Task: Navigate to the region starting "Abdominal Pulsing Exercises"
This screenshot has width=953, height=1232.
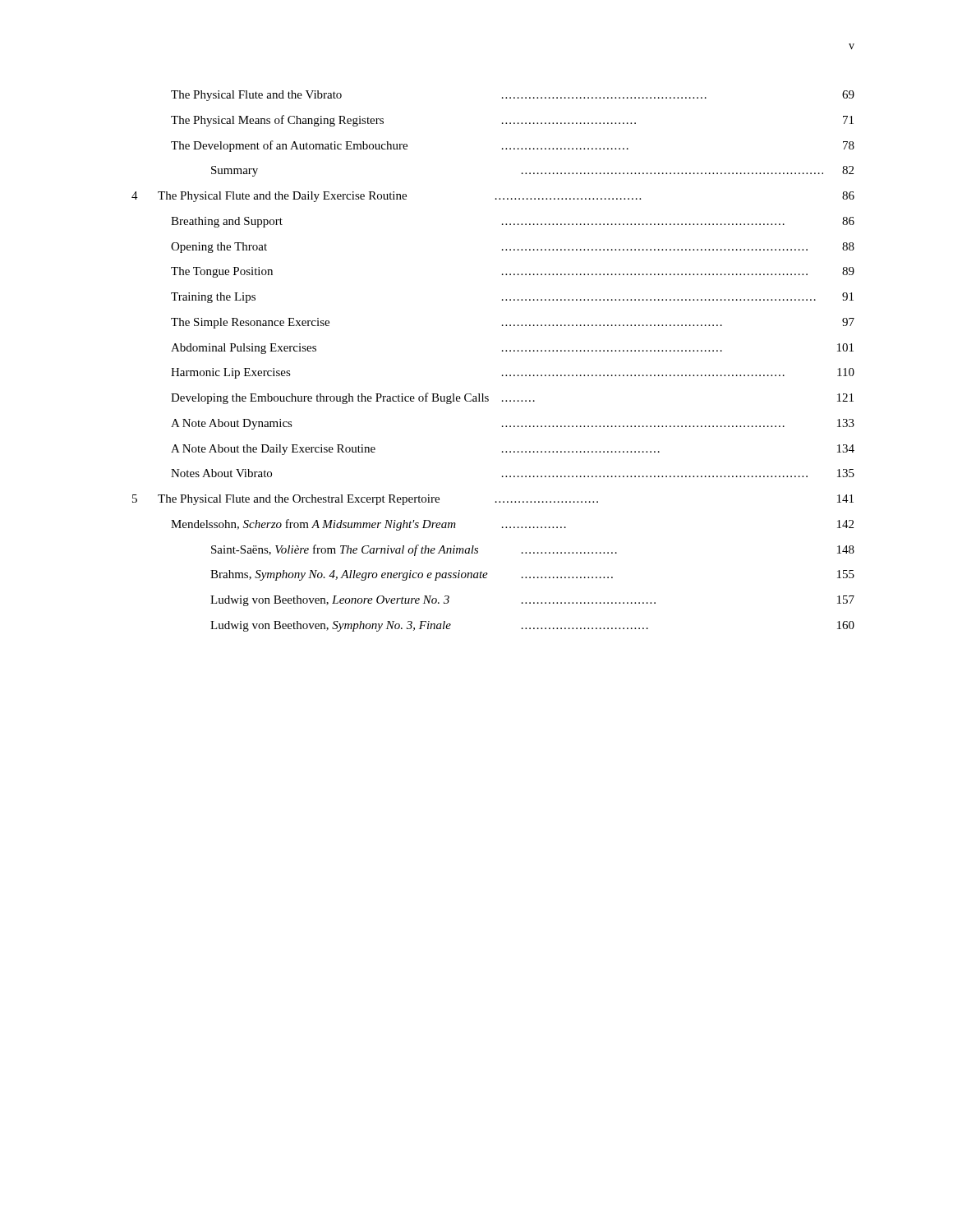Action: (513, 347)
